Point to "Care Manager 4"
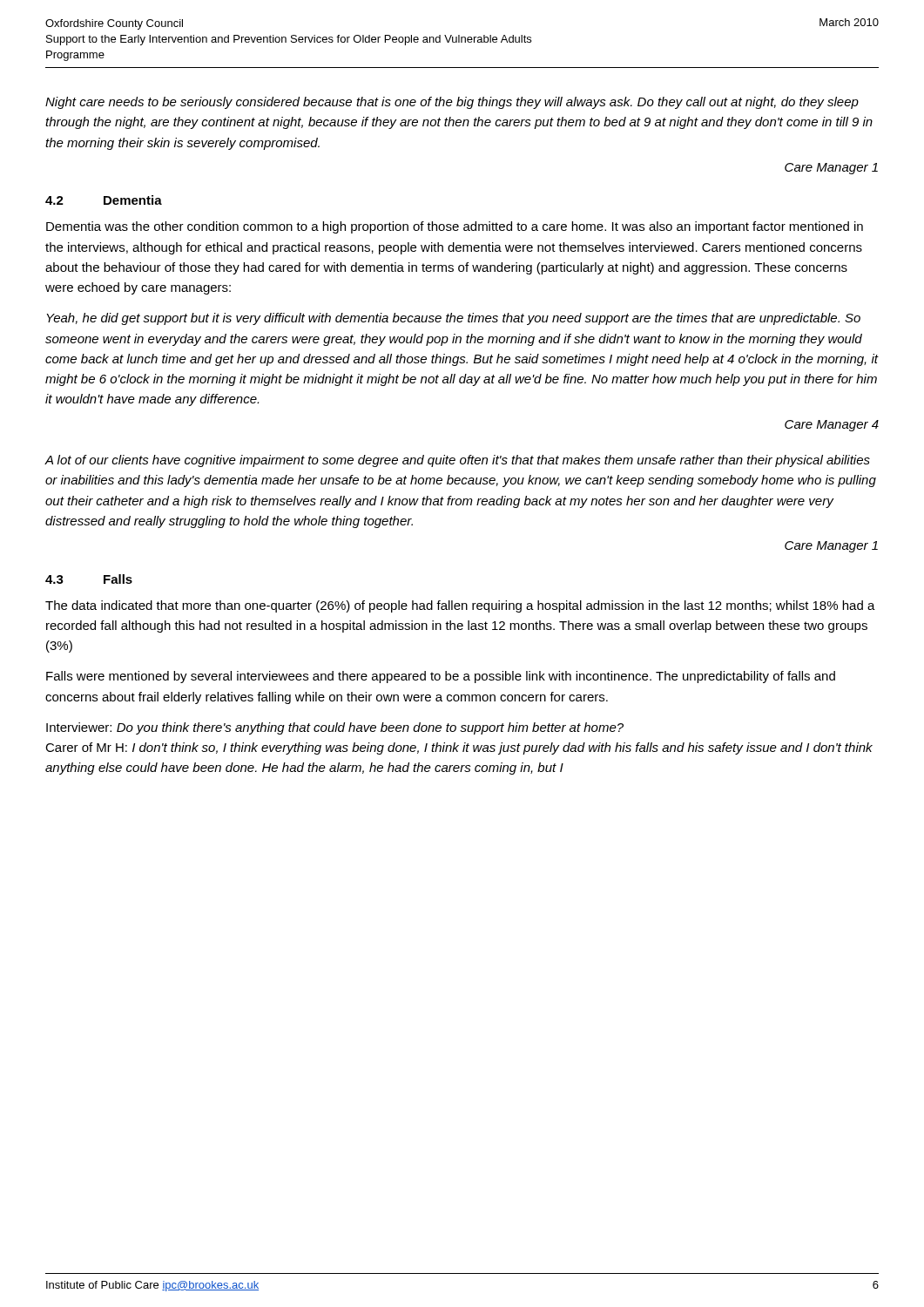The width and height of the screenshot is (924, 1307). pyautogui.click(x=832, y=423)
